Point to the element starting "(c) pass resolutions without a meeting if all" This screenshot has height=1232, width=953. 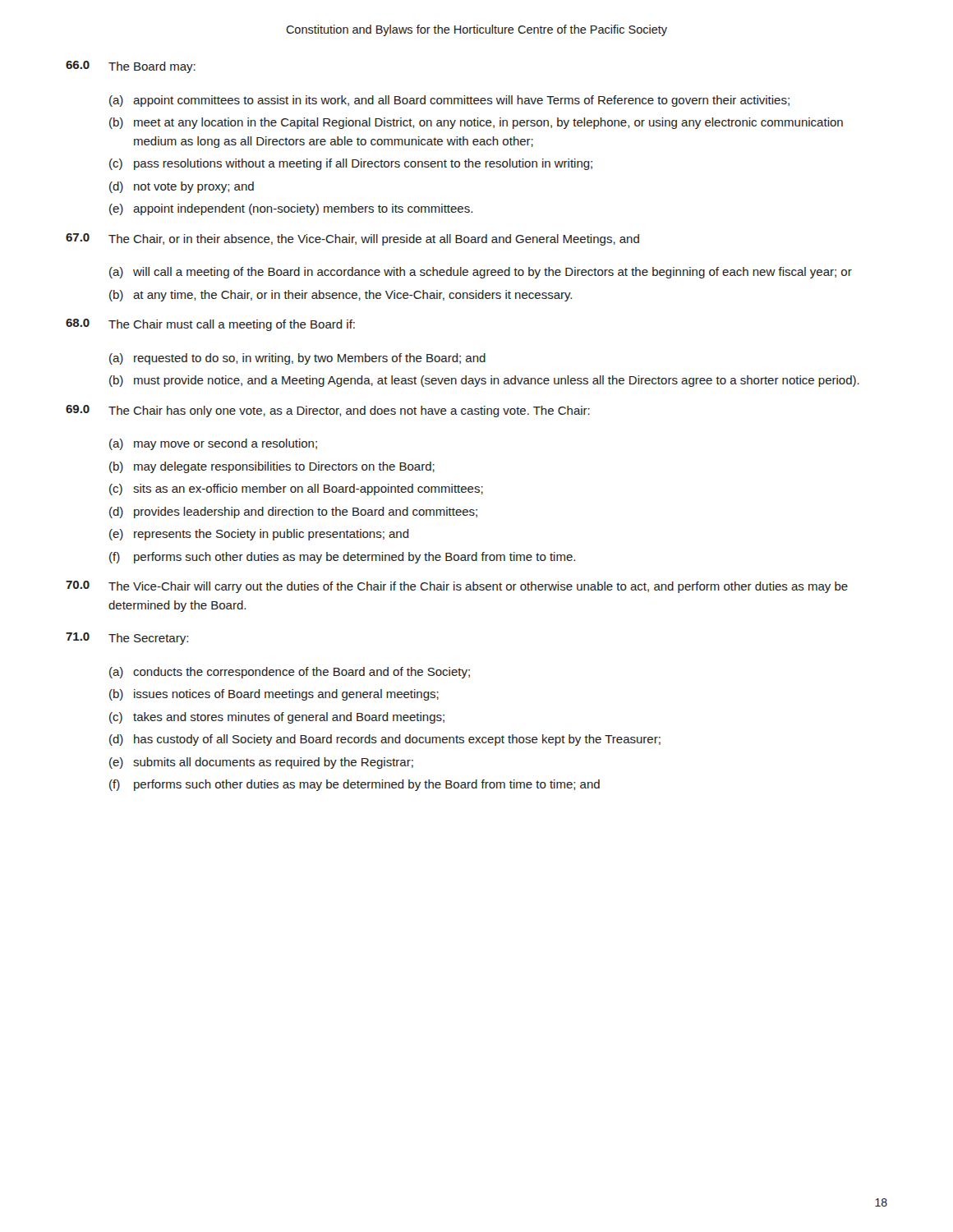(x=351, y=164)
